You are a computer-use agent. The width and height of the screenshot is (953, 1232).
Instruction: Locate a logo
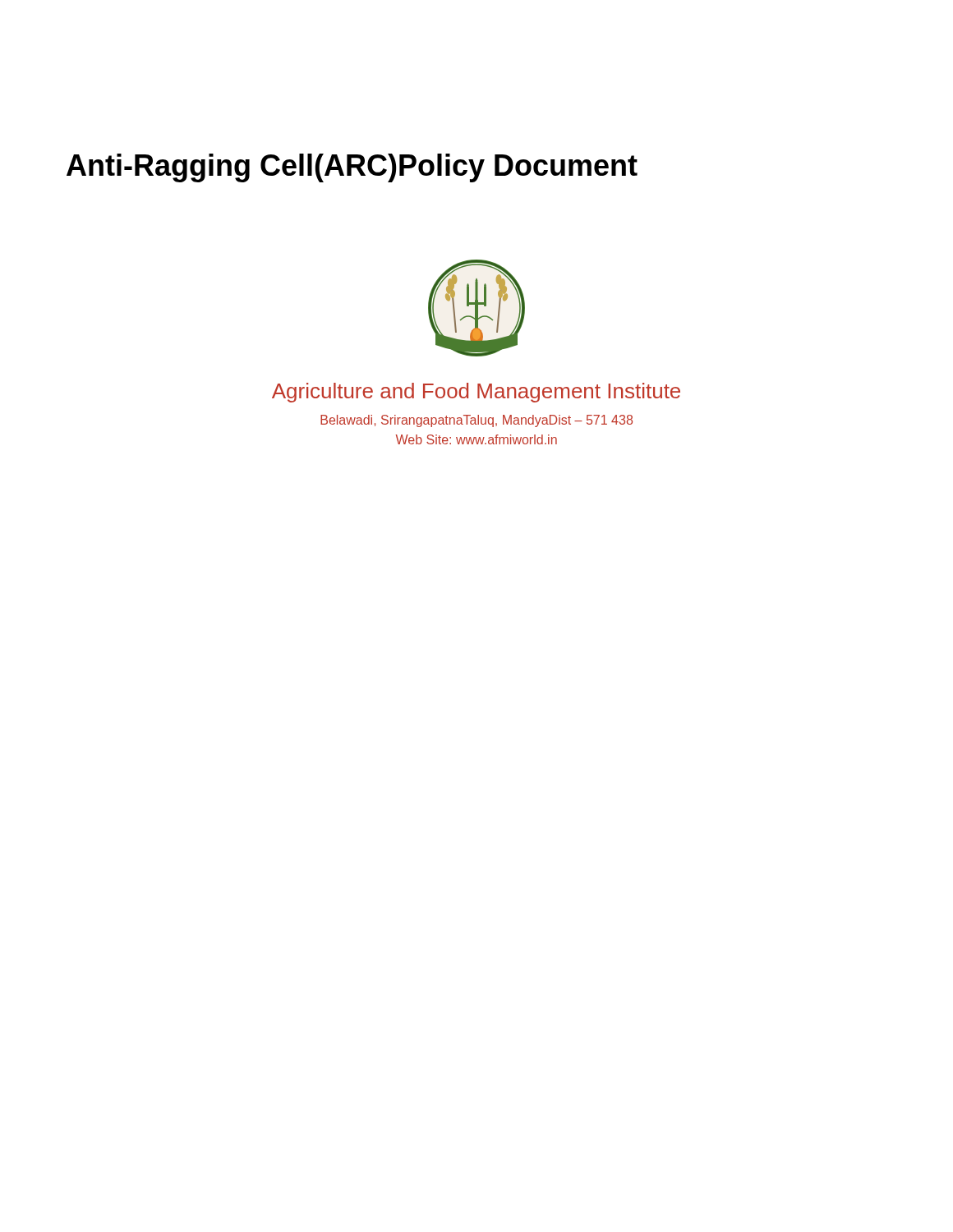[476, 310]
